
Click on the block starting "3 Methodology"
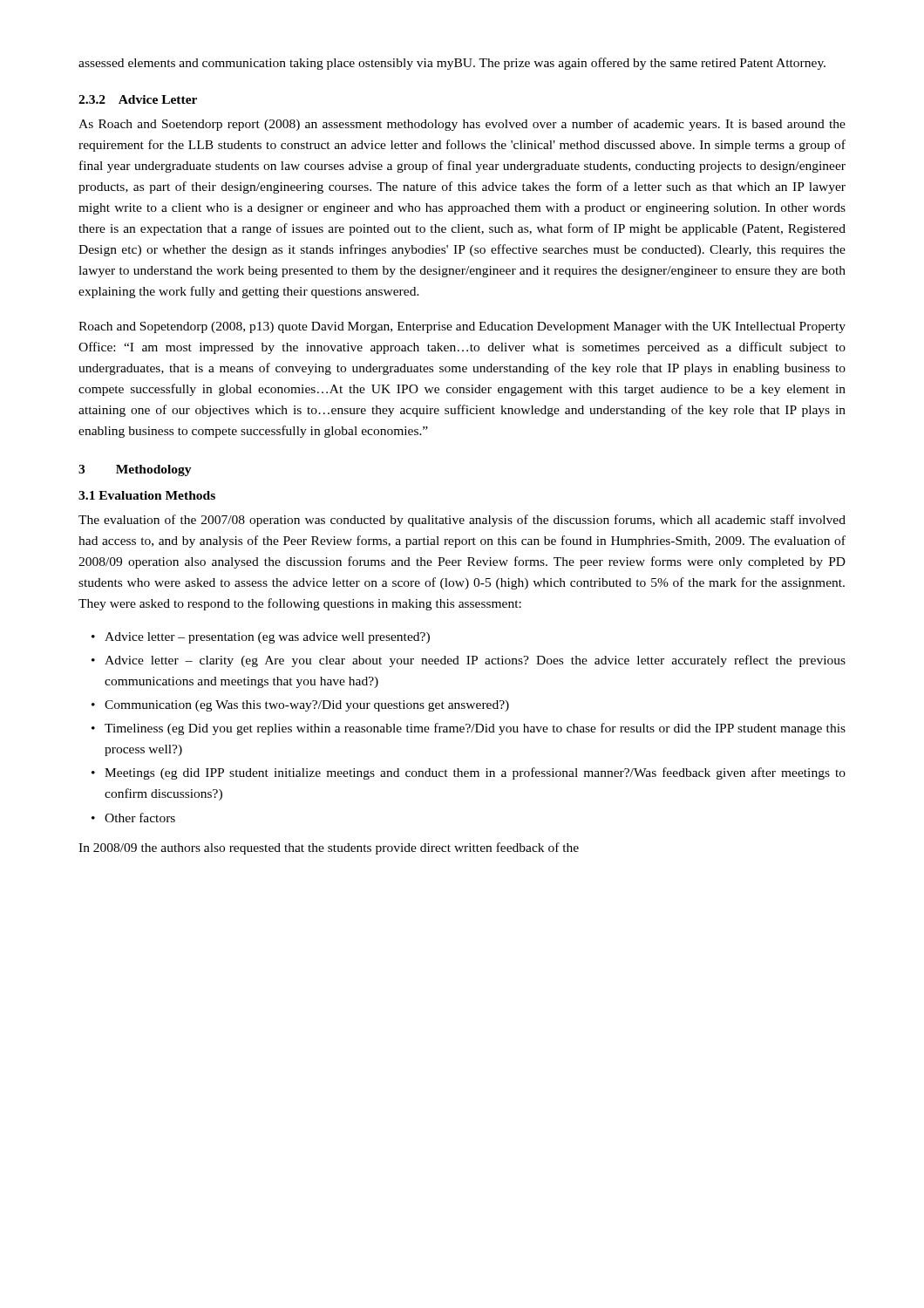tap(135, 469)
